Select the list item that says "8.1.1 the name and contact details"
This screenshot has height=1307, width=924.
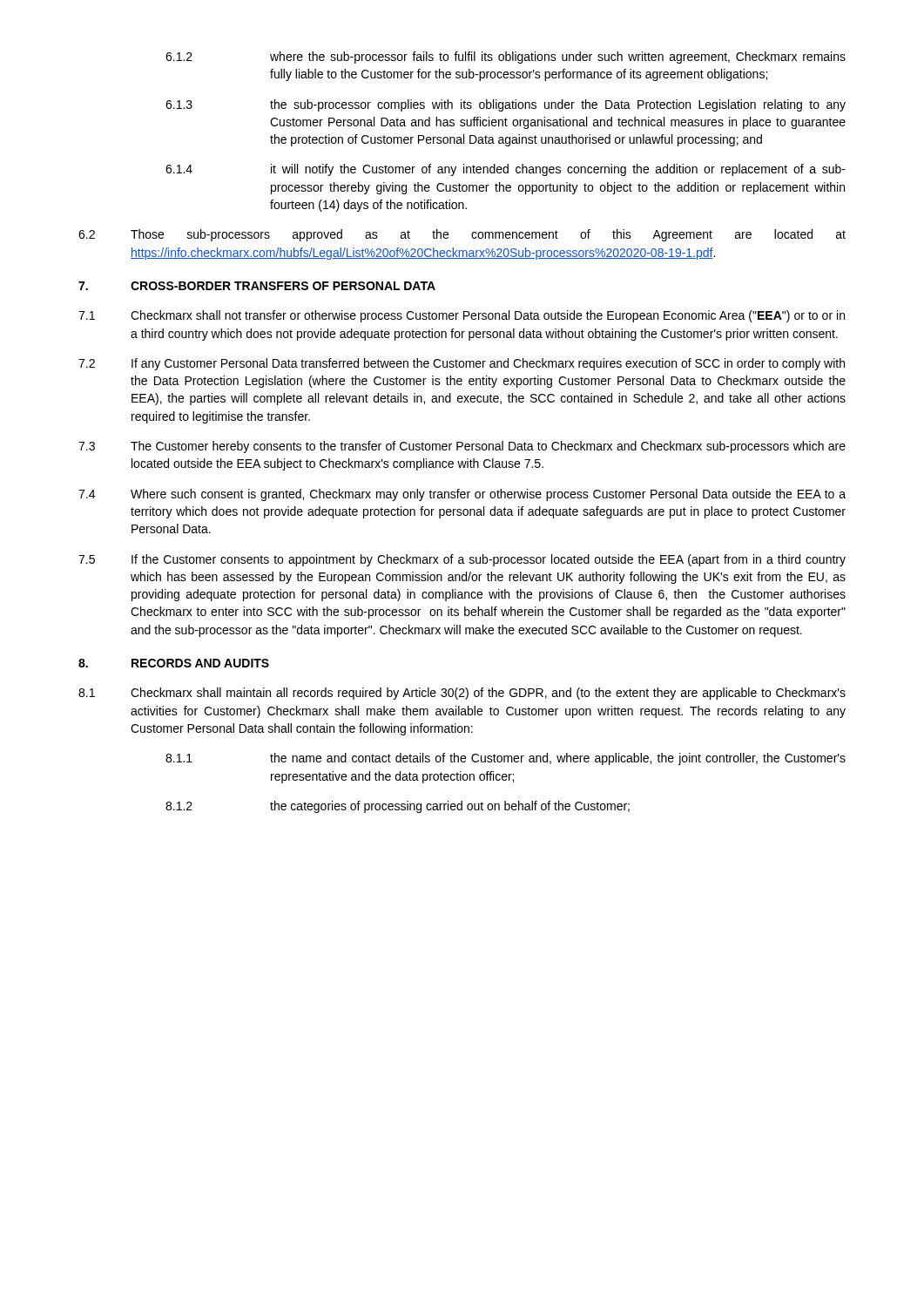point(462,767)
